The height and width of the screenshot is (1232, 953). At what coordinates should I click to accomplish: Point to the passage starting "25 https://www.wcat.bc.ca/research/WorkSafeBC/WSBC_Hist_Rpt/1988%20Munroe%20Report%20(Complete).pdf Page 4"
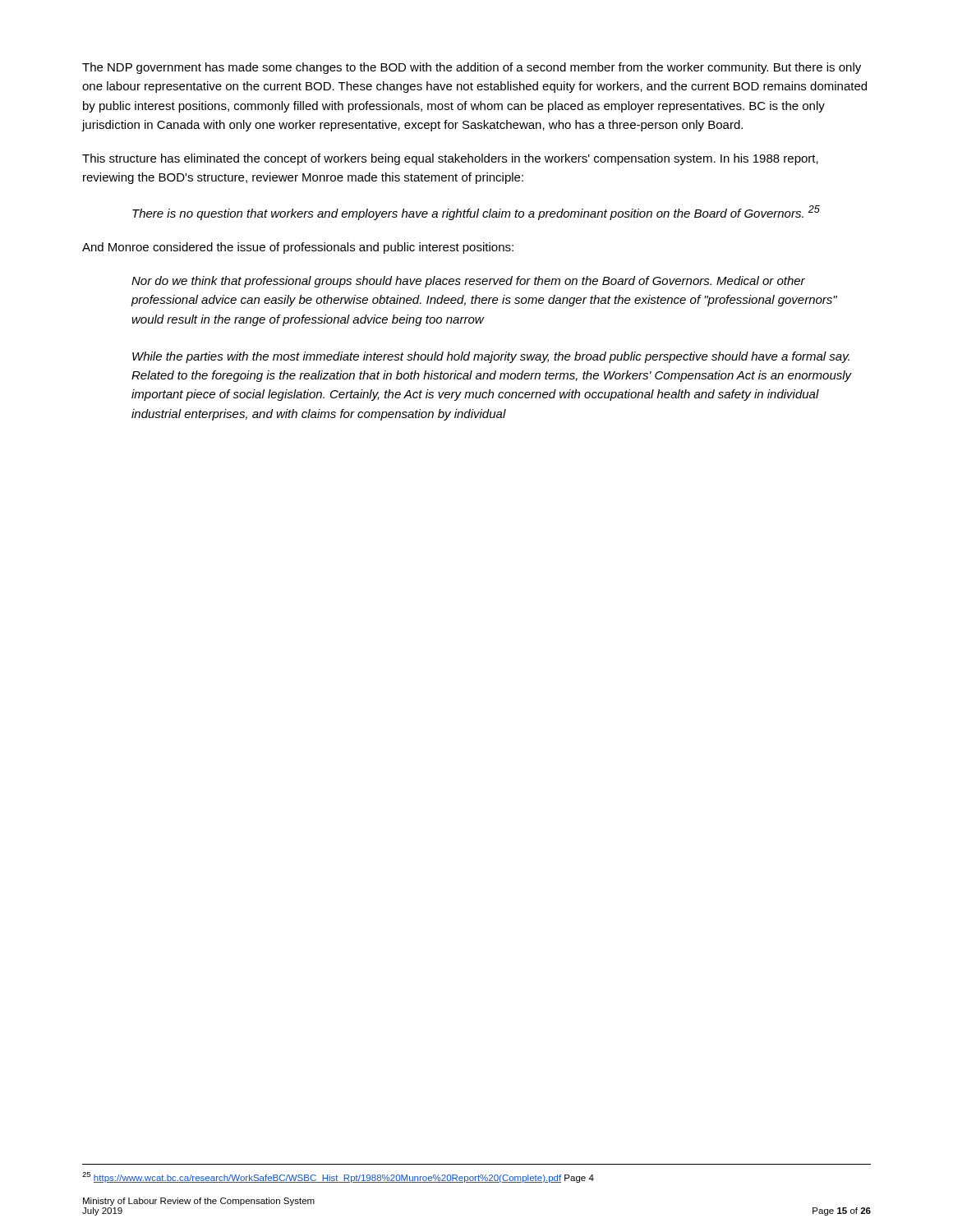pos(338,1176)
